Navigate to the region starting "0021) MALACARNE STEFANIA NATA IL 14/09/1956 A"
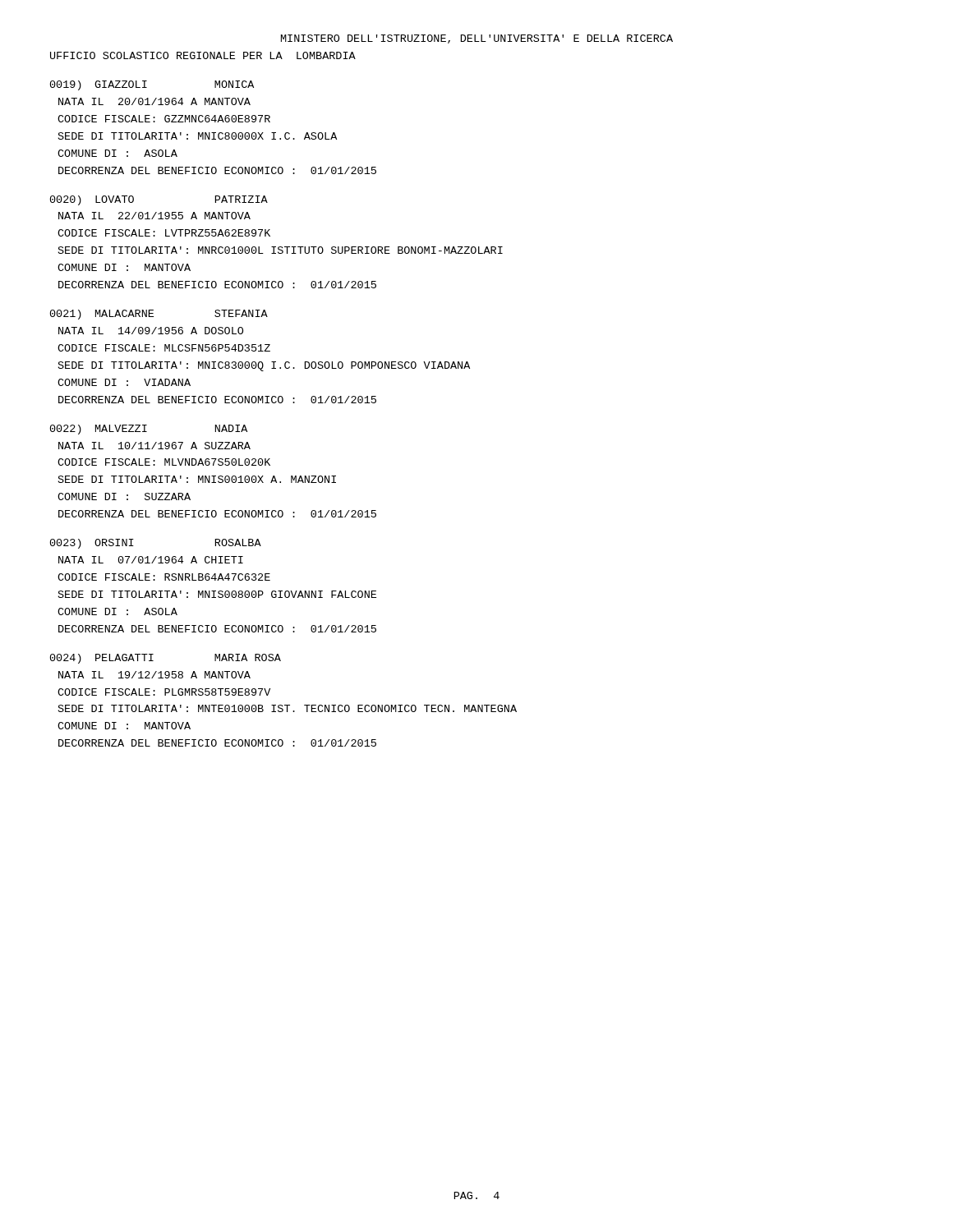953x1232 pixels. click(66, 314)
